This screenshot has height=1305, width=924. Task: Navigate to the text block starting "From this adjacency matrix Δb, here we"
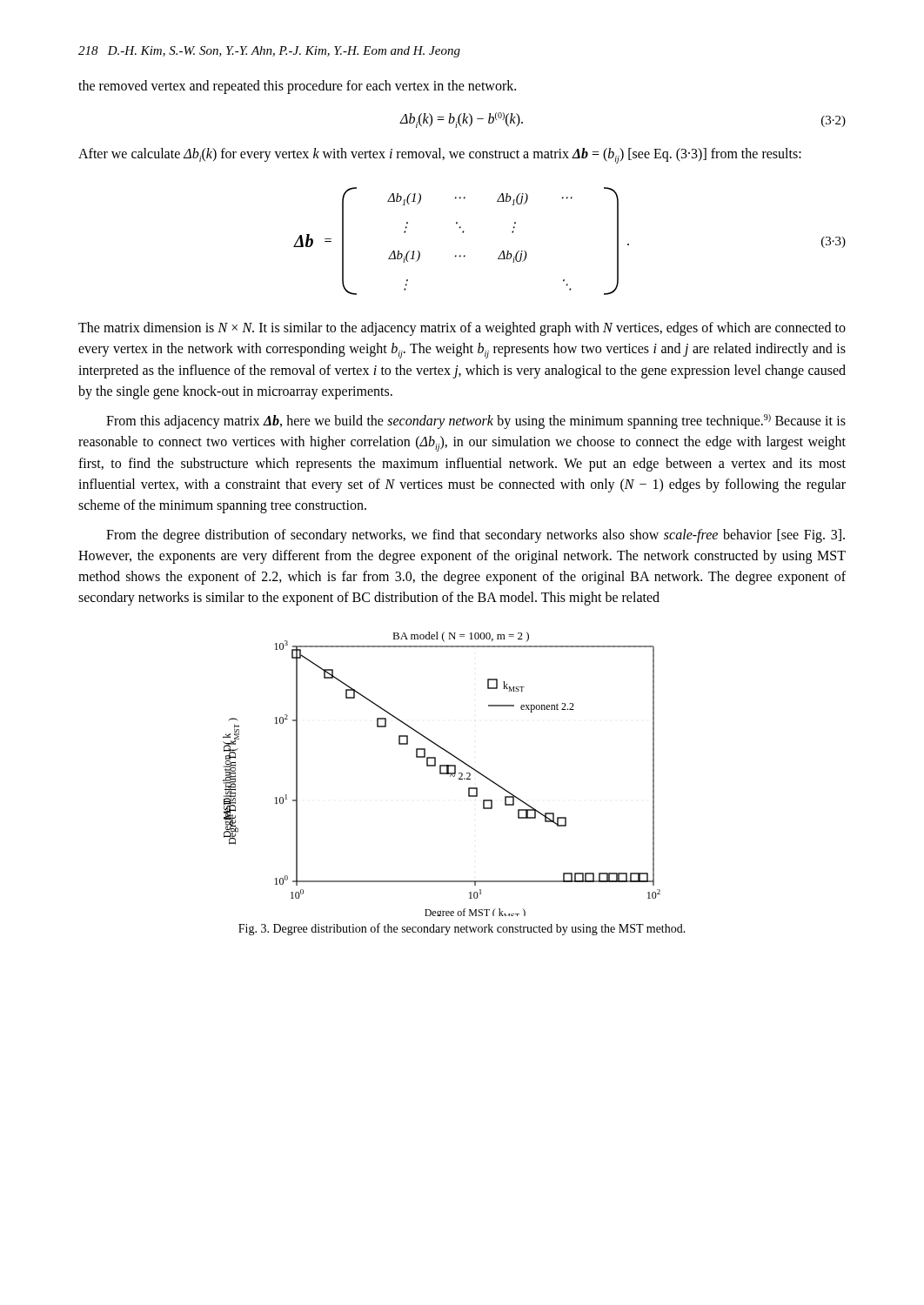coord(462,462)
